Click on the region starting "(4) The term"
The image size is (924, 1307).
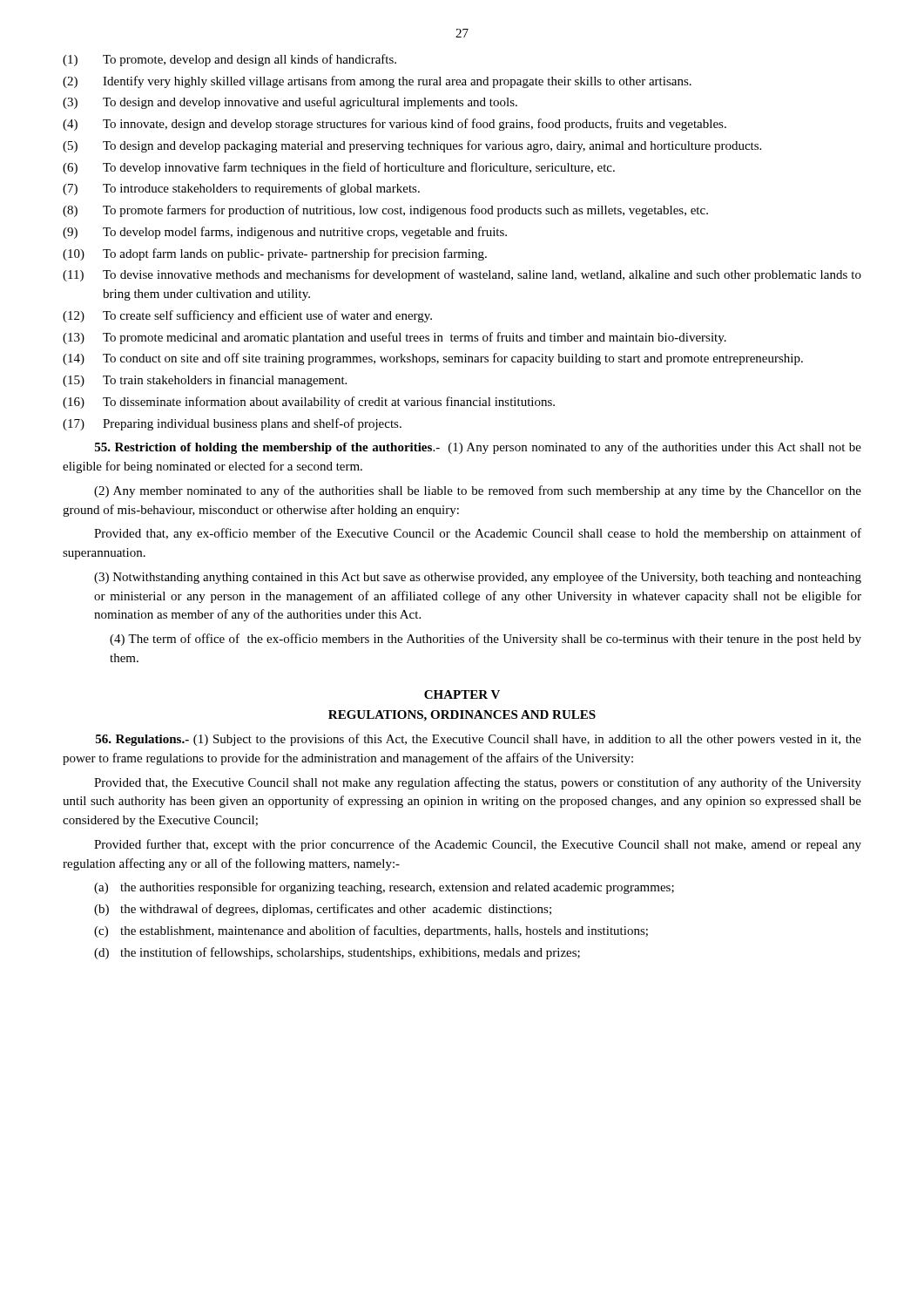point(486,648)
